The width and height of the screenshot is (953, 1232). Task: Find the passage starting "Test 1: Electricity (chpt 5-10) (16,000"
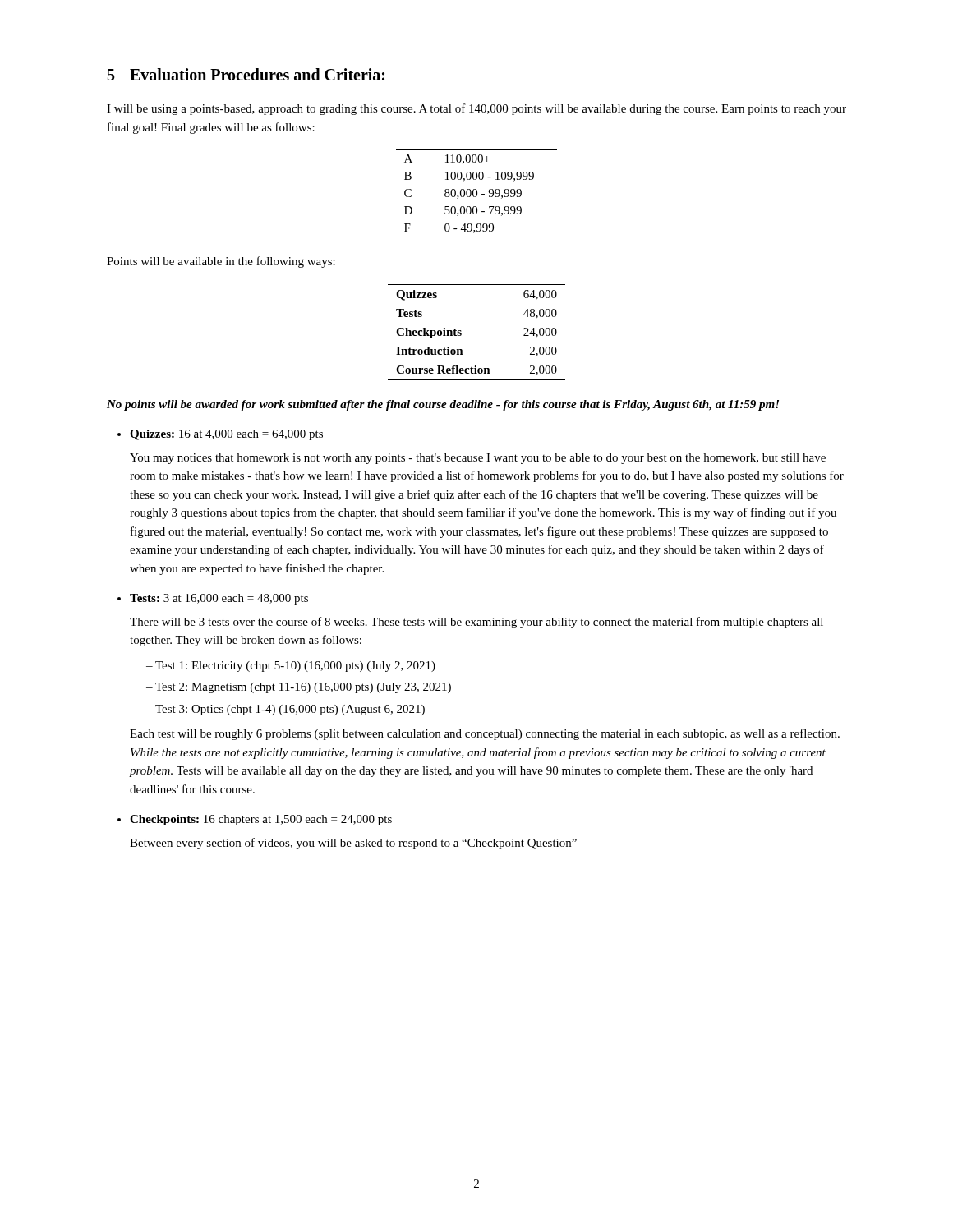coord(295,665)
